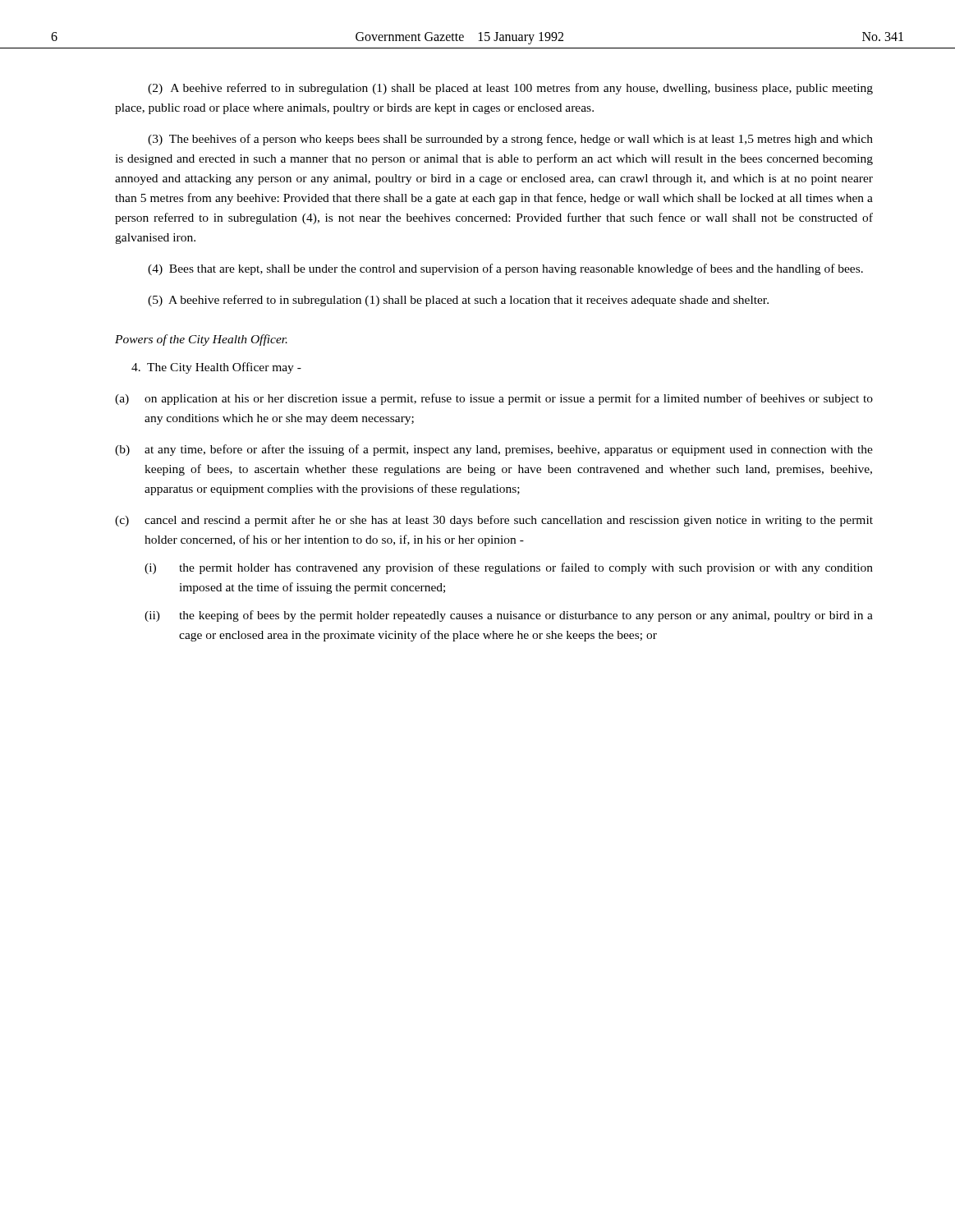This screenshot has width=955, height=1232.
Task: Point to the text starting "(5) A beehive referred to in subregulation (1)"
Action: tap(459, 299)
